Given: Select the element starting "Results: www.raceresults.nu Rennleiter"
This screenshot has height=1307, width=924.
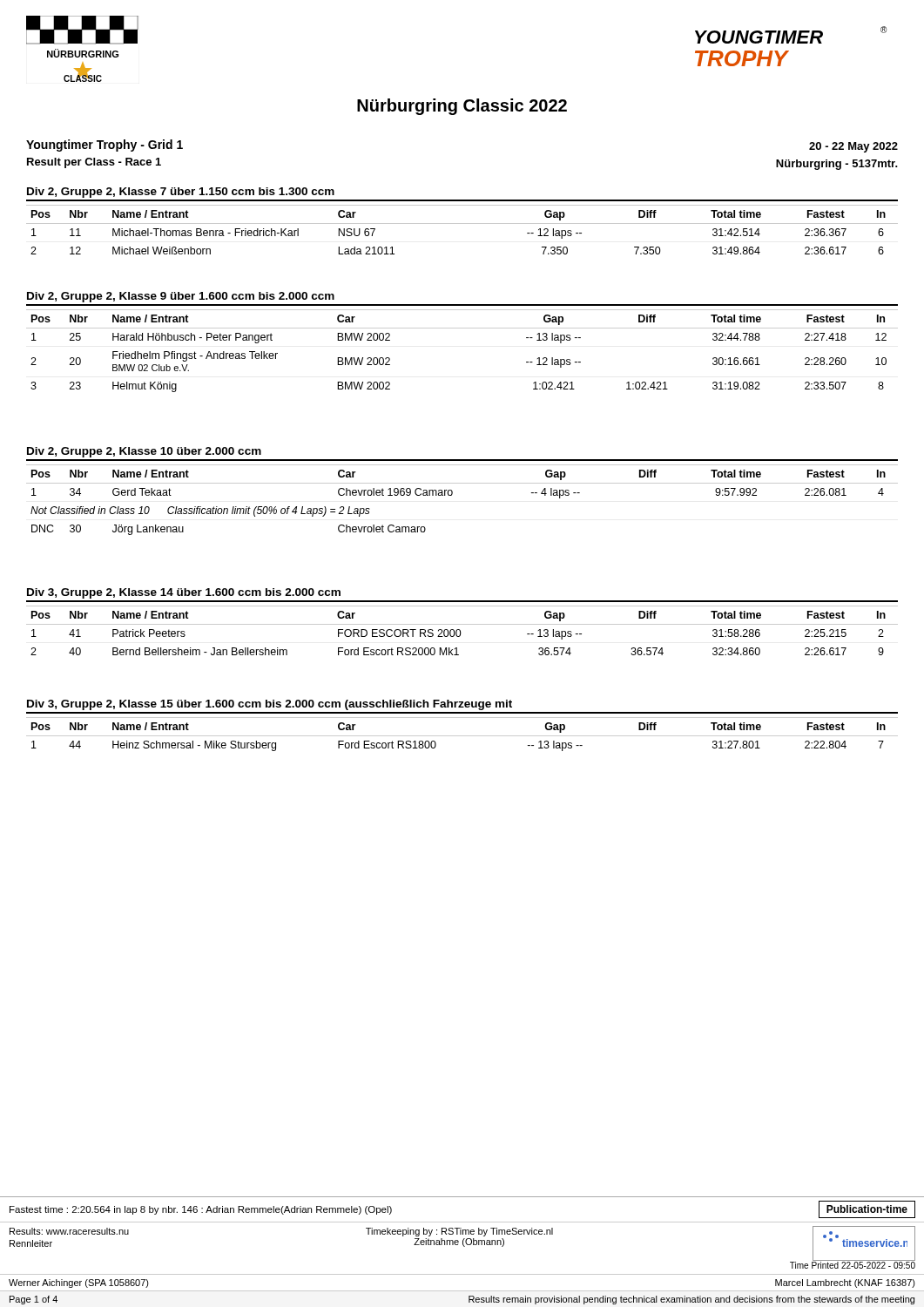Looking at the screenshot, I should pos(69,1237).
